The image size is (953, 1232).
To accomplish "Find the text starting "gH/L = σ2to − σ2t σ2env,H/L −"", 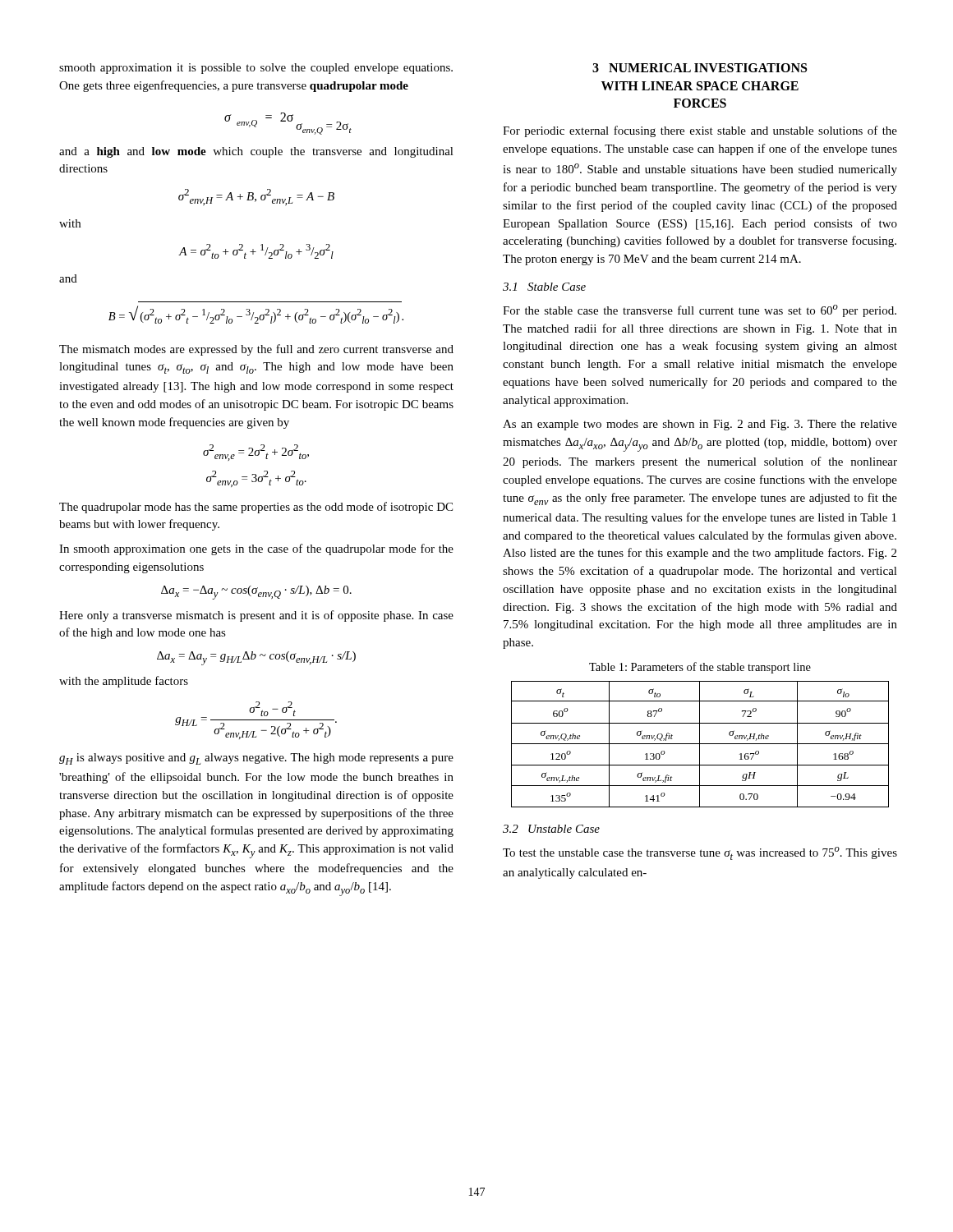I will pyautogui.click(x=256, y=720).
